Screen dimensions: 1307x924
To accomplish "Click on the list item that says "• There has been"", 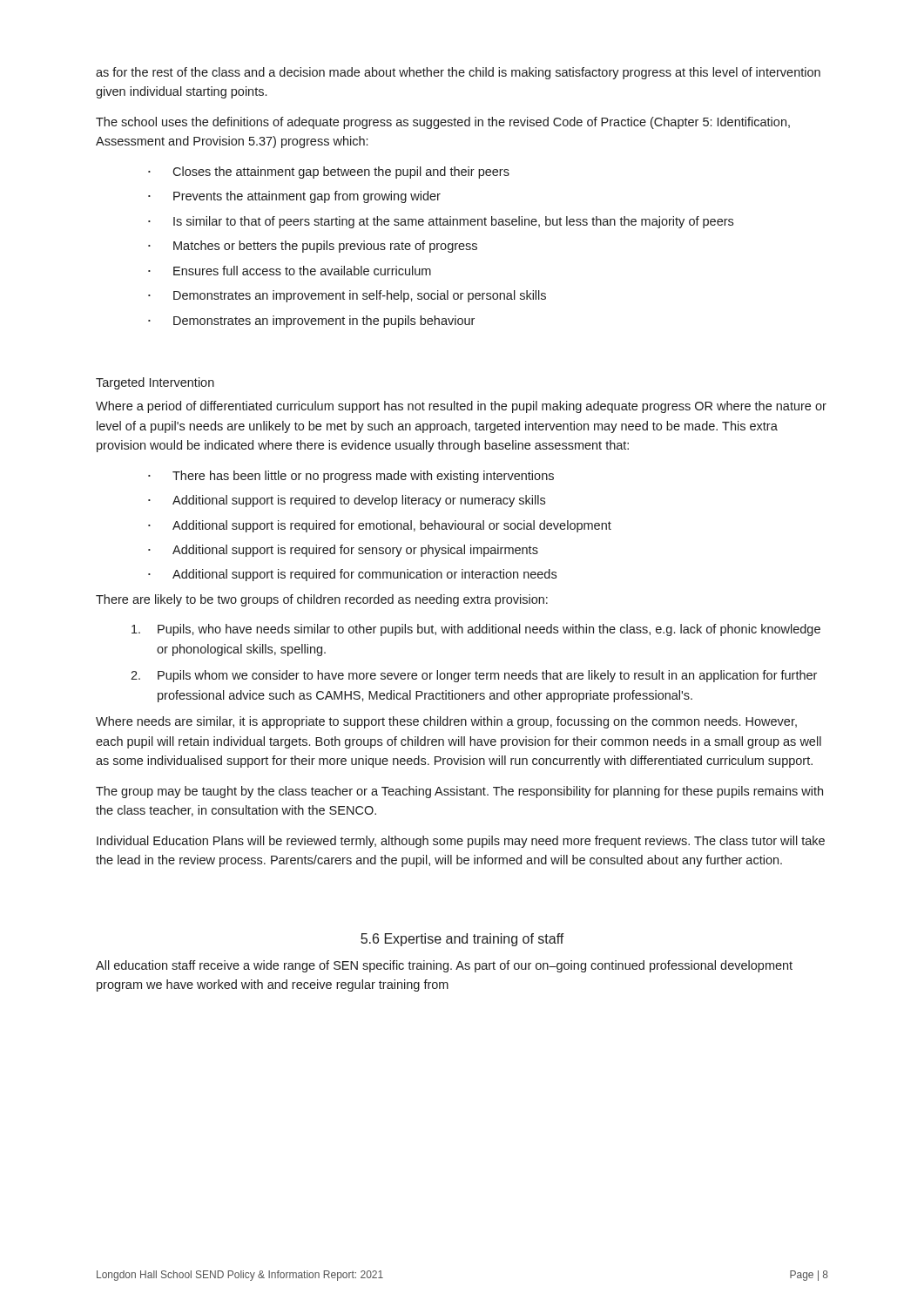I will 488,476.
